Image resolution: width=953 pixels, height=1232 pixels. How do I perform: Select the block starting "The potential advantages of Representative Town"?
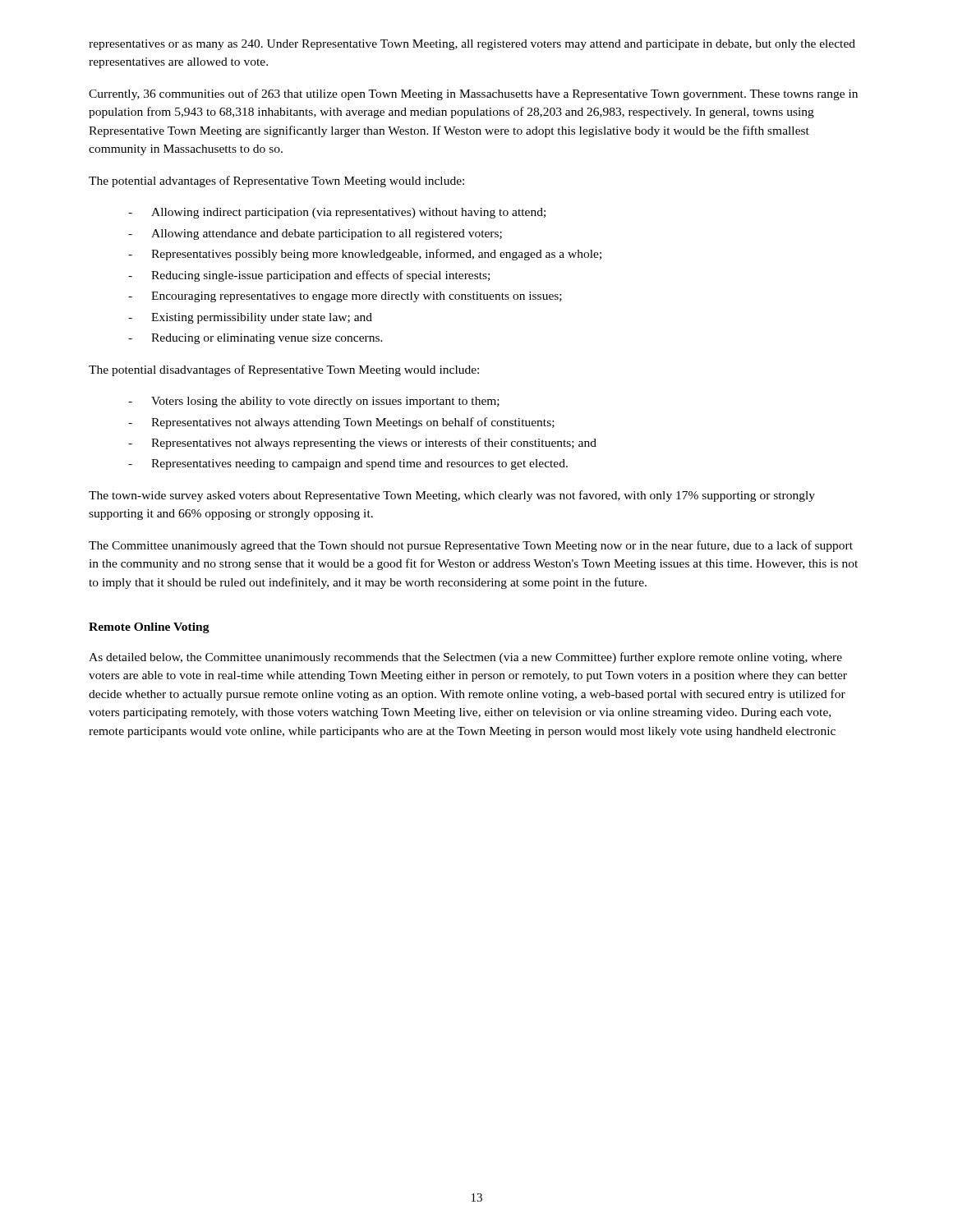277,180
